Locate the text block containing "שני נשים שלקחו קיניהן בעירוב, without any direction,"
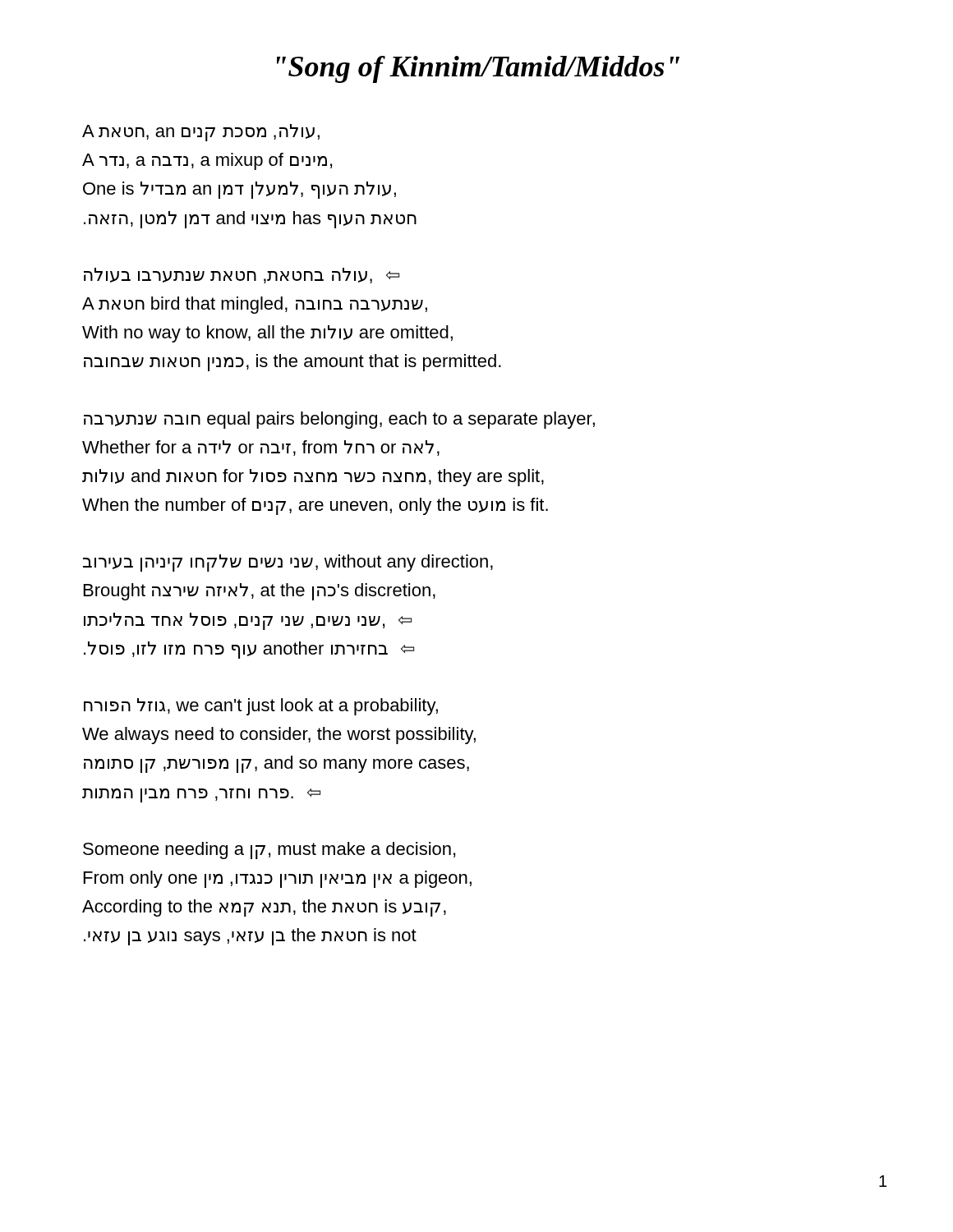 288,563
